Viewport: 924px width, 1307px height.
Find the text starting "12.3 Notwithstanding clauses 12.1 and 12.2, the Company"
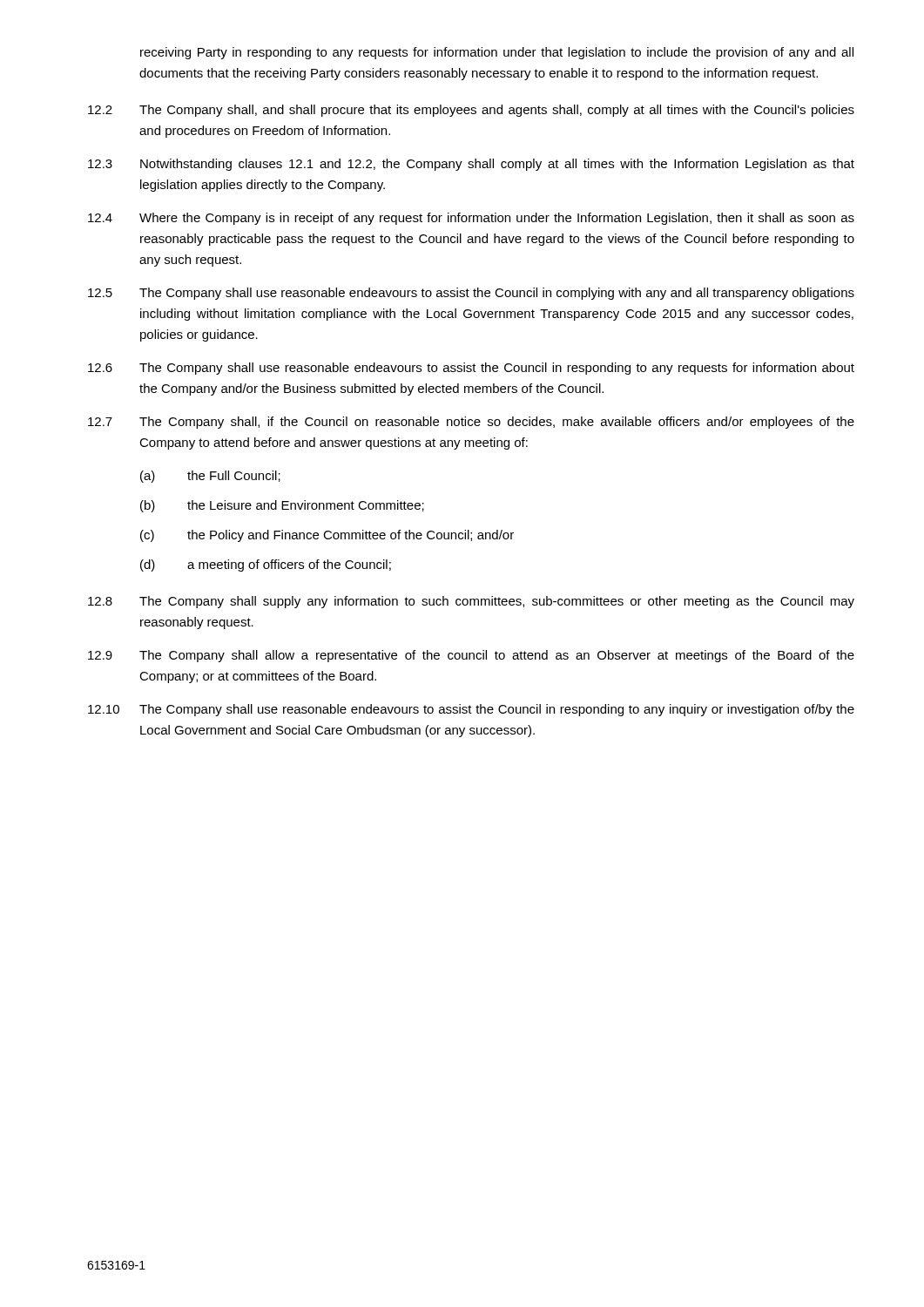pos(471,174)
